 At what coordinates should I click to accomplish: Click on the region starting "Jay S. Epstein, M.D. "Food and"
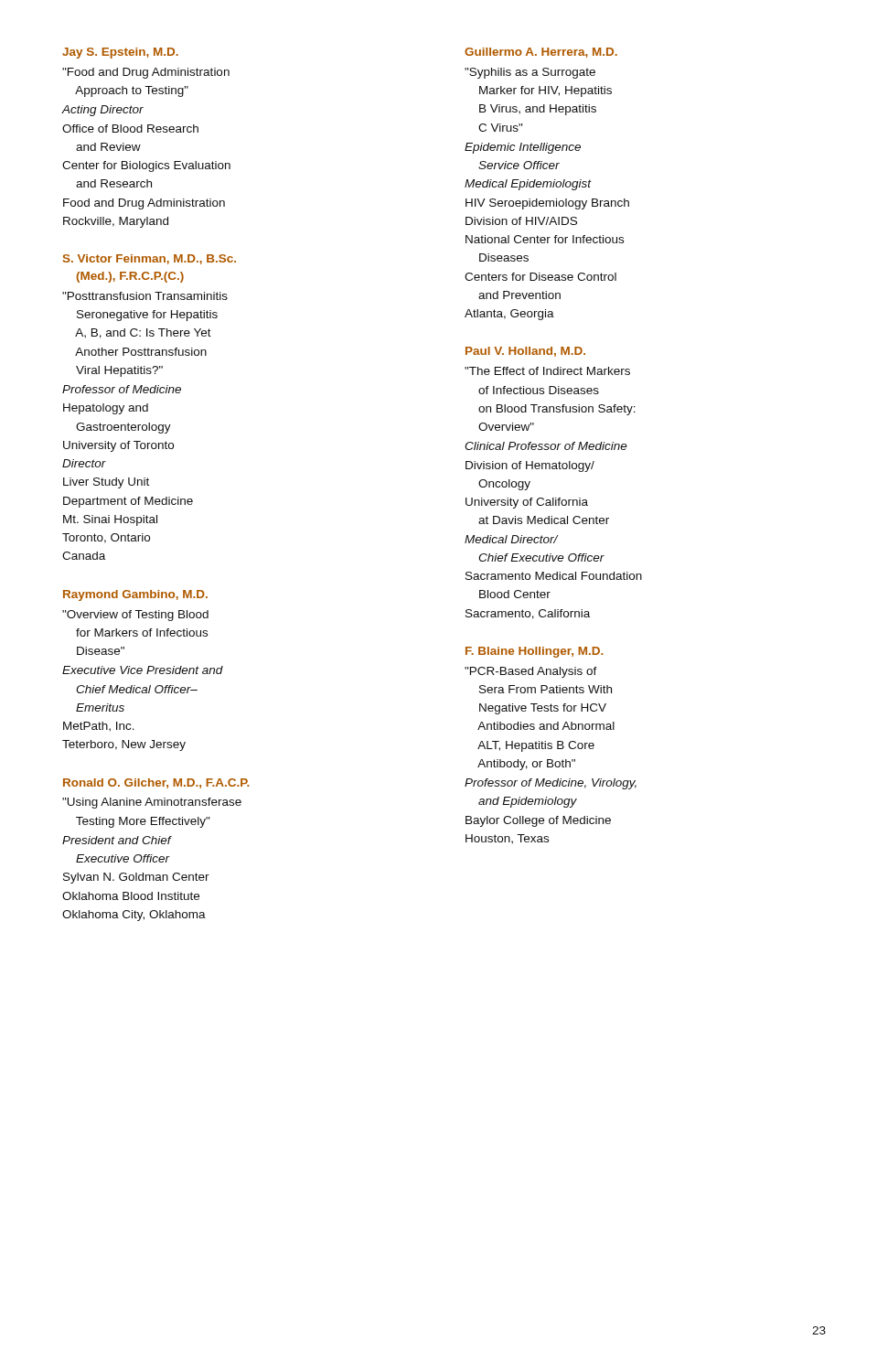[x=120, y=53]
